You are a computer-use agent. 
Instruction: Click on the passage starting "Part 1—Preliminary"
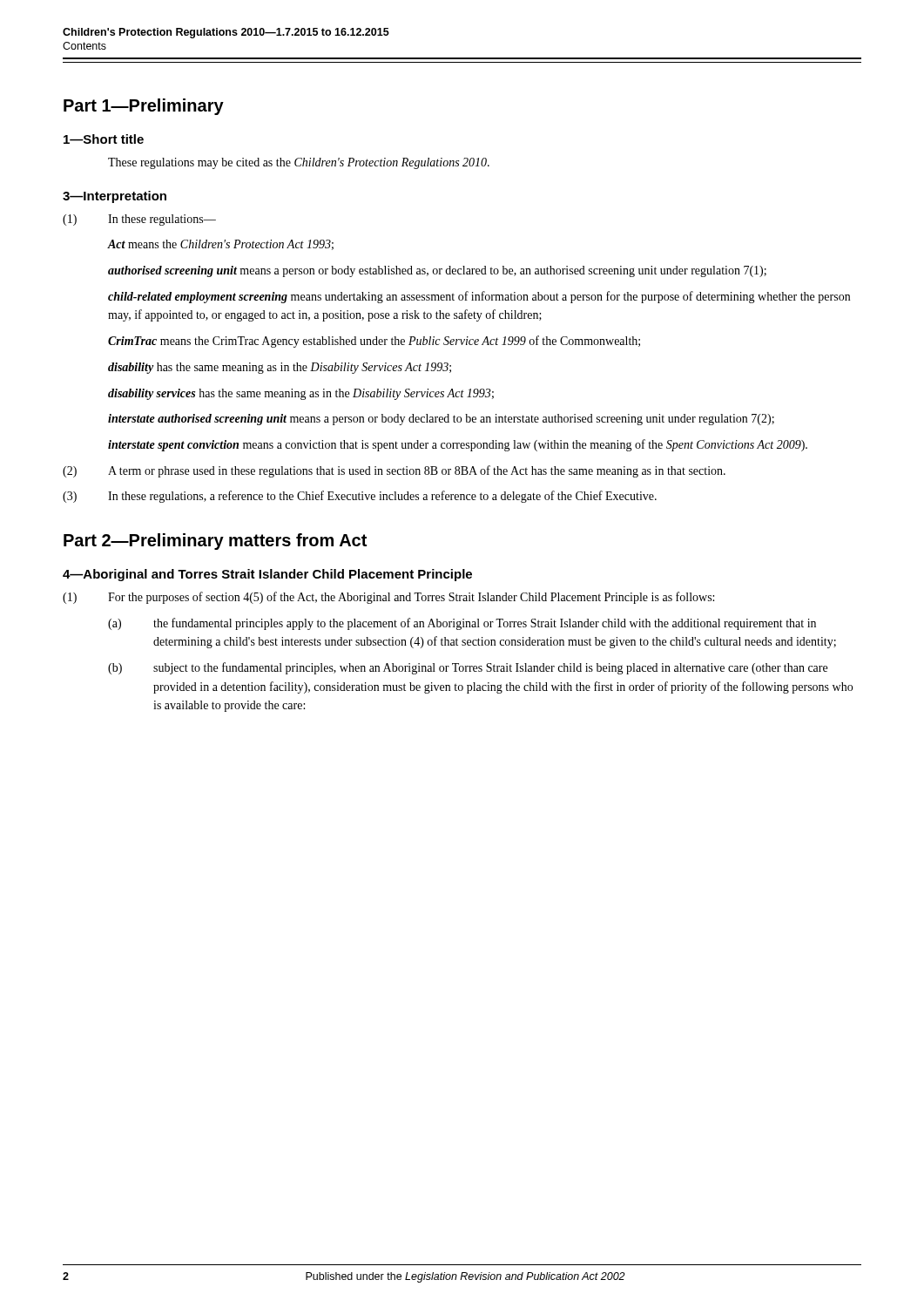[x=144, y=107]
